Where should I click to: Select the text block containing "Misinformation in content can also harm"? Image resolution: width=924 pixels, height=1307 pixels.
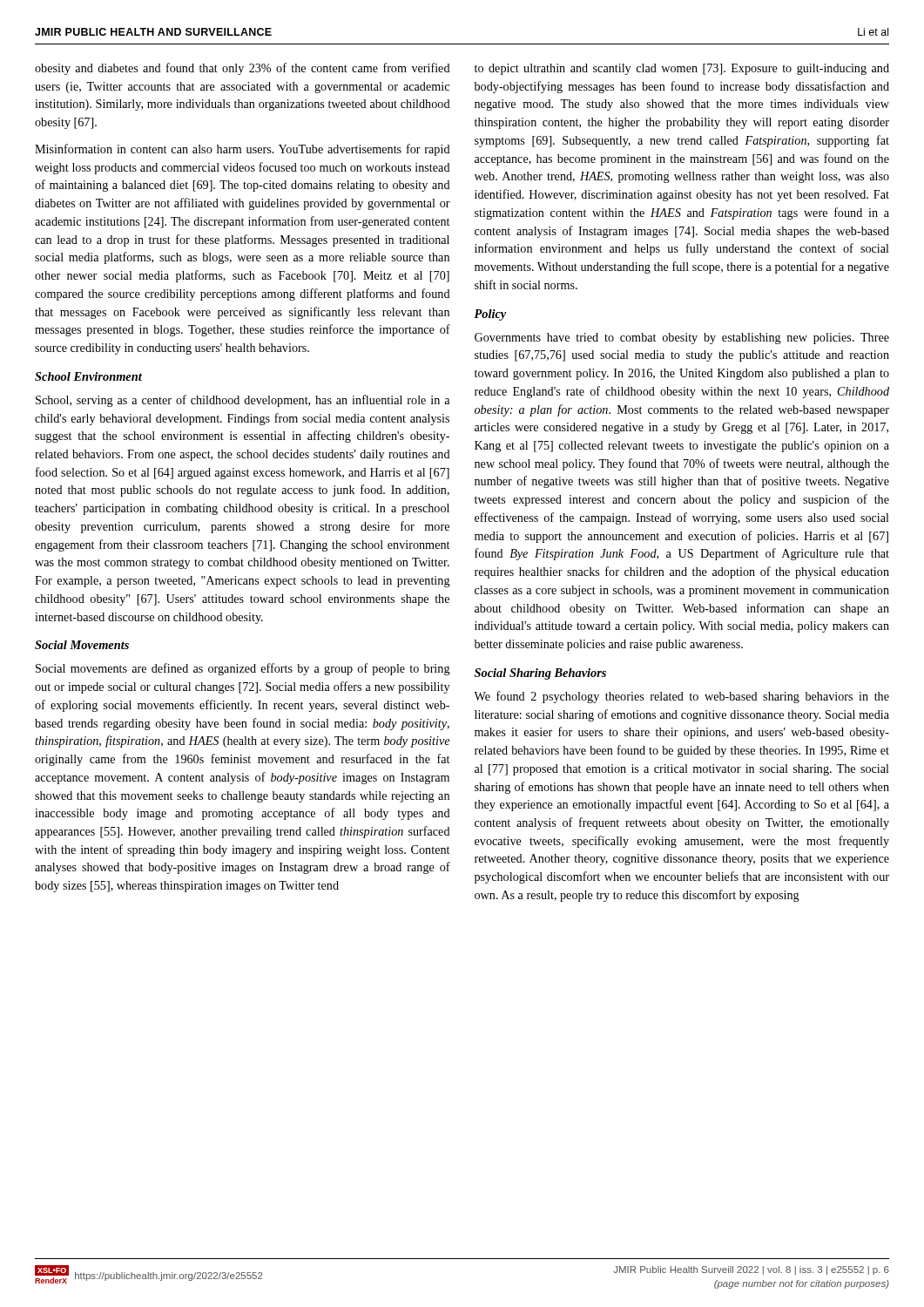pos(242,249)
